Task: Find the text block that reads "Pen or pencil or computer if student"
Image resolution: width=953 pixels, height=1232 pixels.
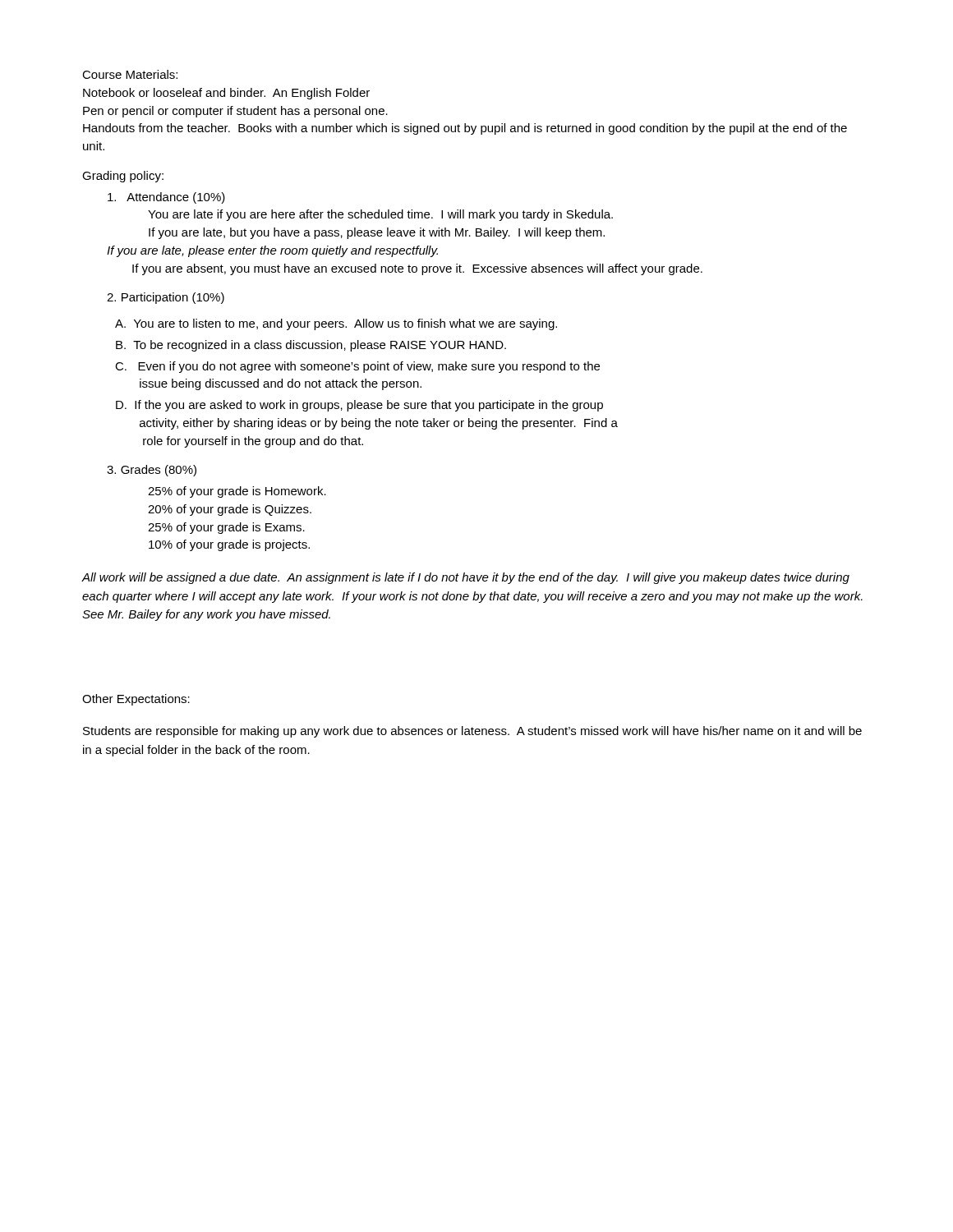Action: (x=235, y=110)
